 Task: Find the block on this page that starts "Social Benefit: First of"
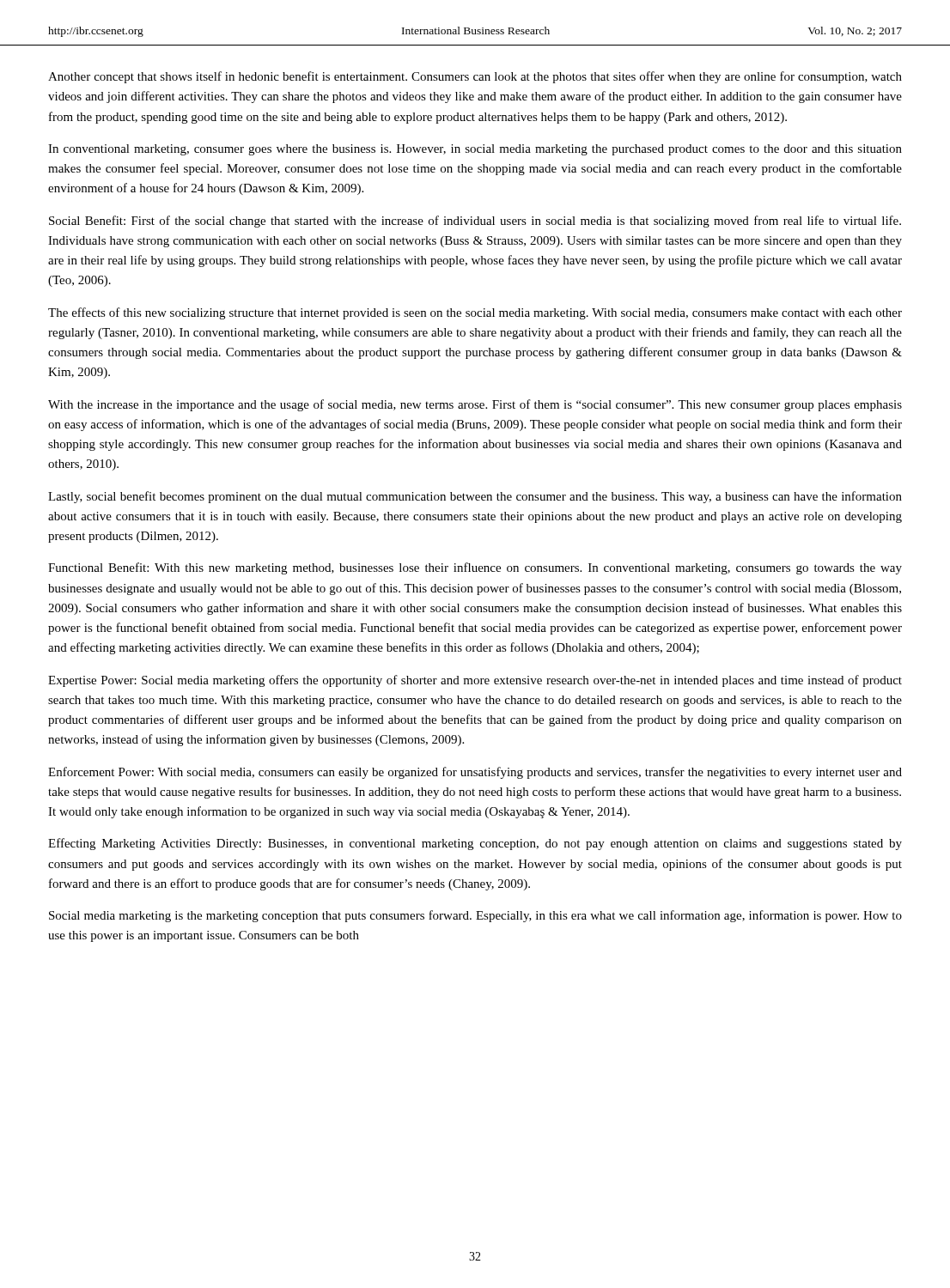coord(475,250)
